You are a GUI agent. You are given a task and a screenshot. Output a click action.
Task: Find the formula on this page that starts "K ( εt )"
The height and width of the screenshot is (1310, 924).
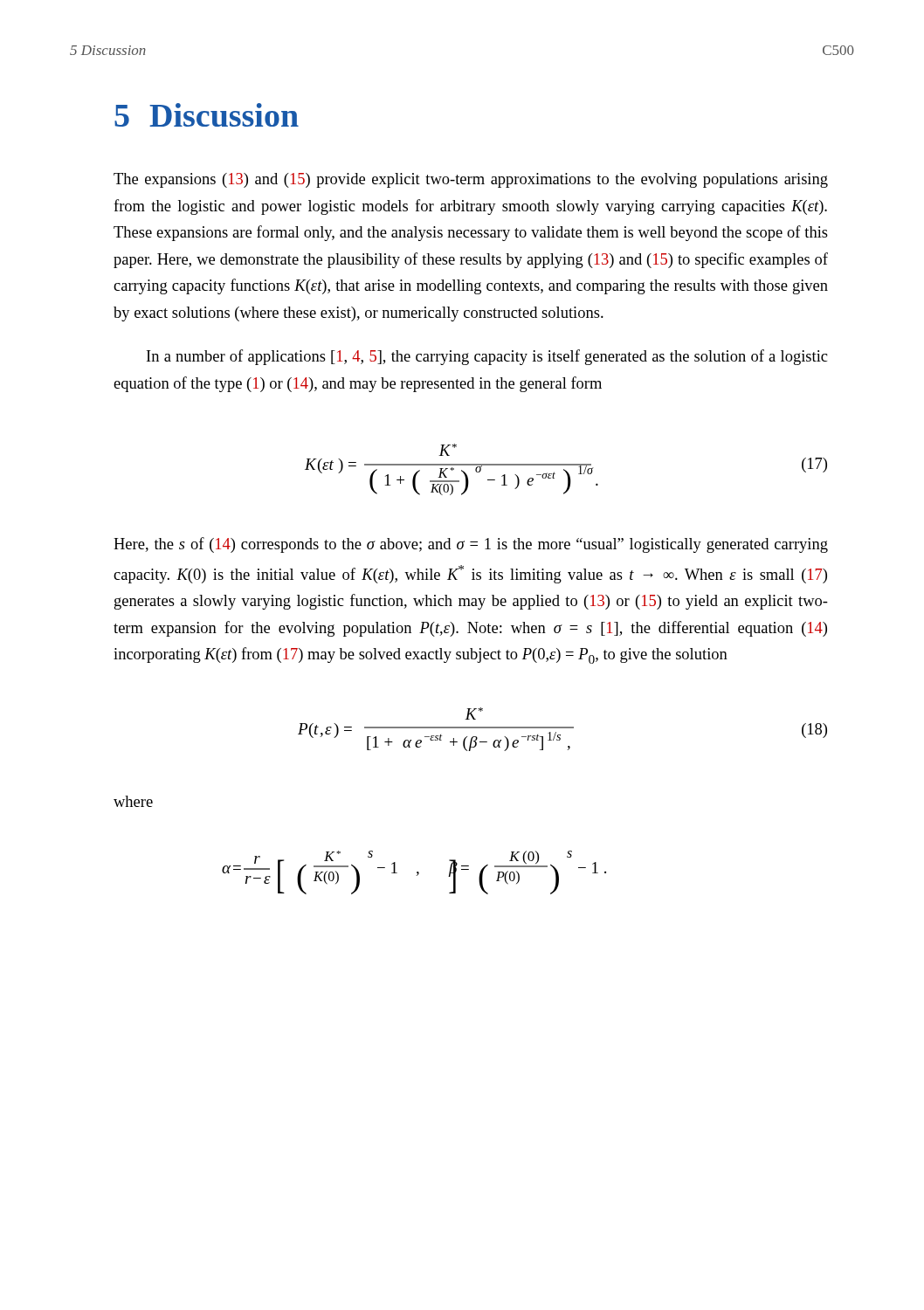point(540,464)
